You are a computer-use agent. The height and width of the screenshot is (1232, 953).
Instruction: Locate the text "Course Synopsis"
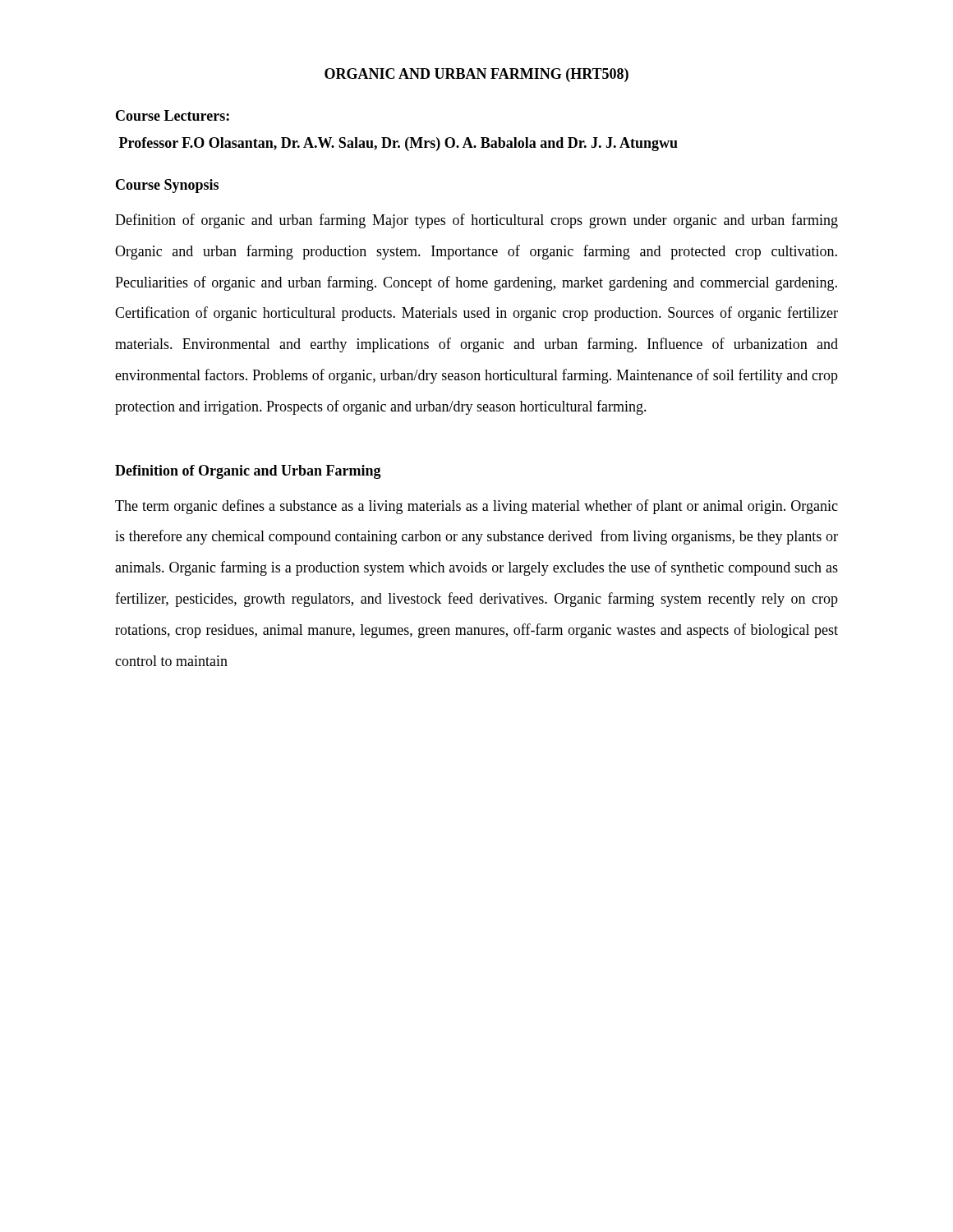[x=167, y=185]
